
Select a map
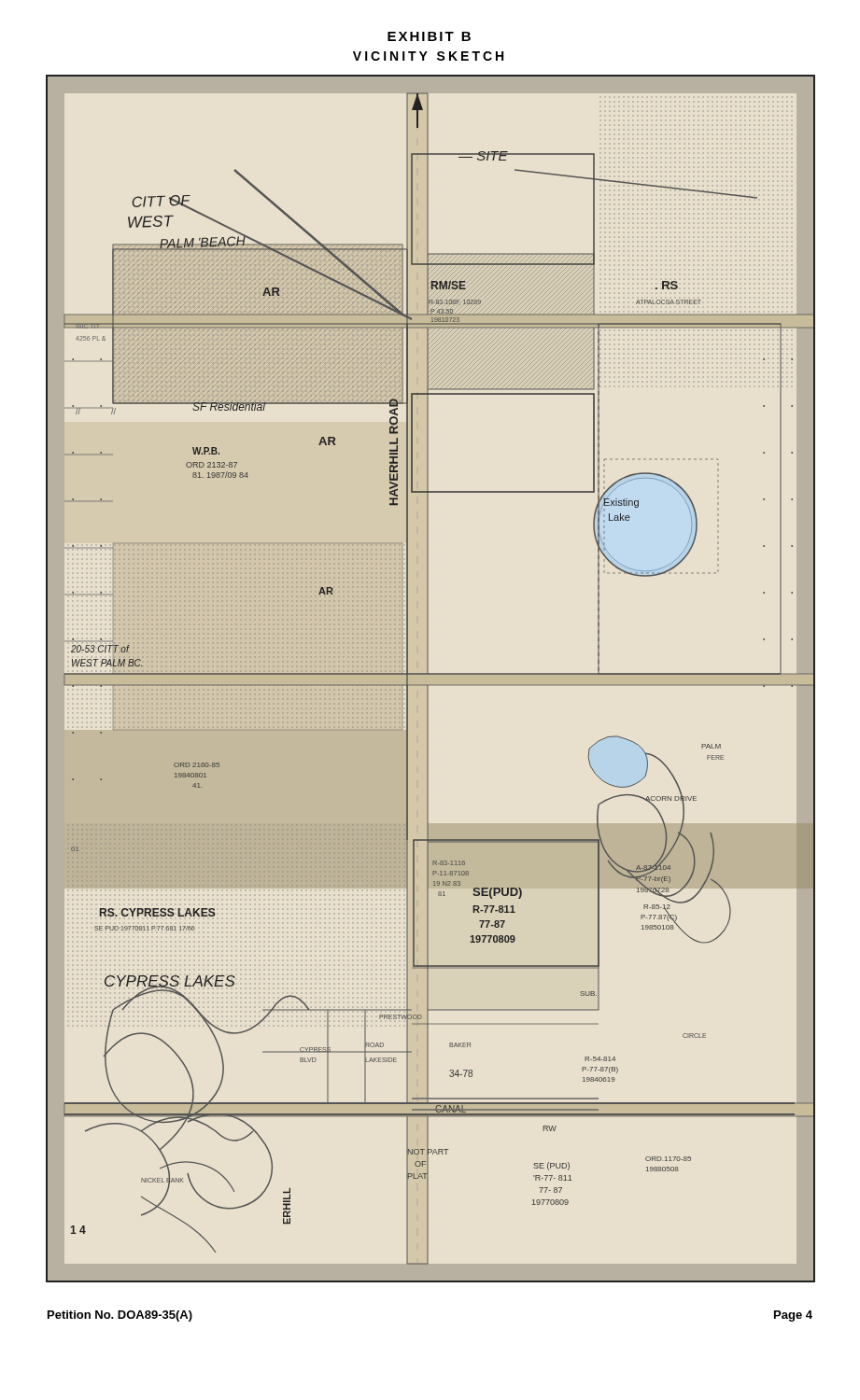pos(430,679)
